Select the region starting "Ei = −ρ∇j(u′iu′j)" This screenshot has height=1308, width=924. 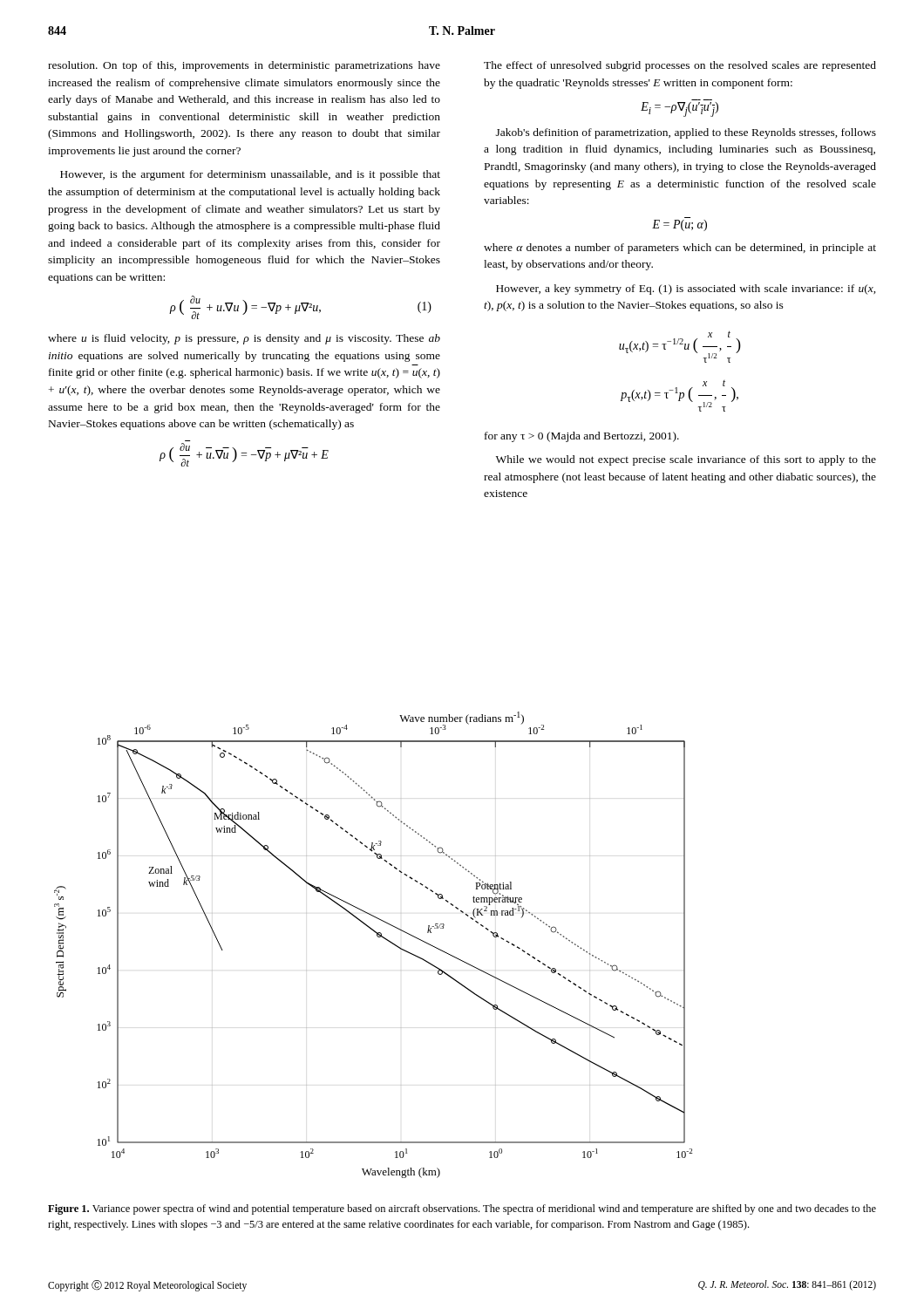tap(680, 109)
